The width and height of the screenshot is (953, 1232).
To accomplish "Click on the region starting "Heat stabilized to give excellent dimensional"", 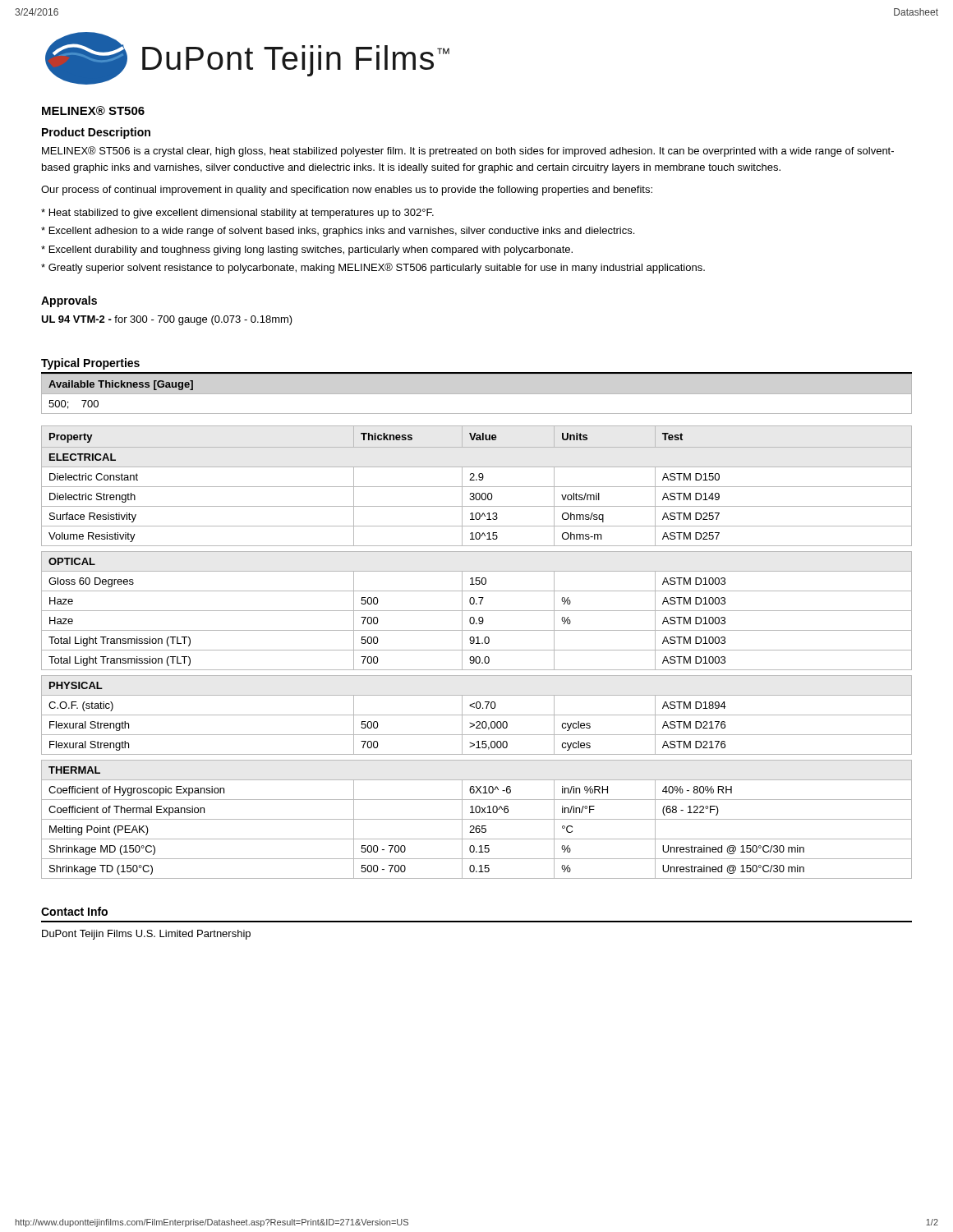I will (x=238, y=212).
